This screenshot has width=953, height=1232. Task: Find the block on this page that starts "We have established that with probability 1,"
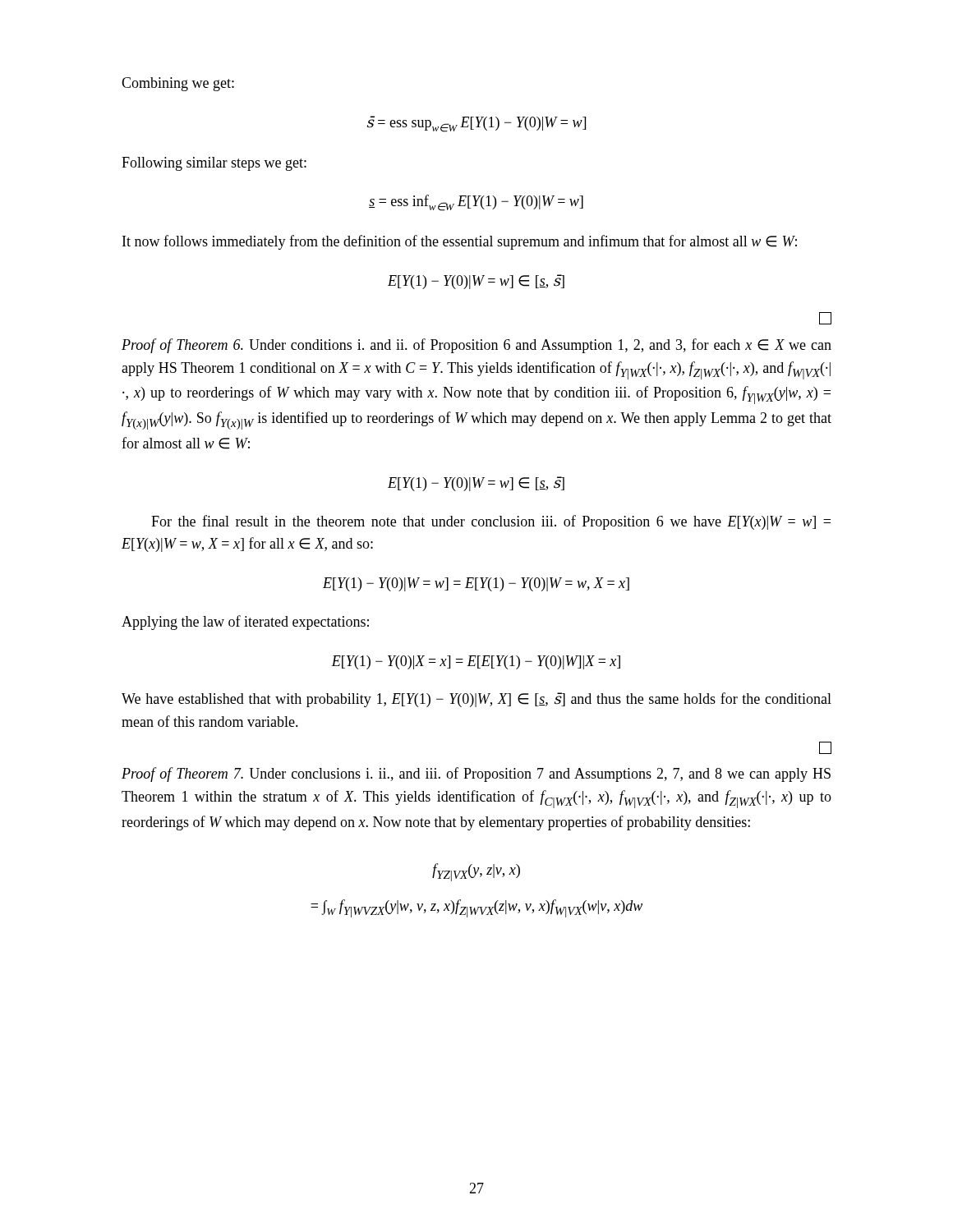coord(476,711)
